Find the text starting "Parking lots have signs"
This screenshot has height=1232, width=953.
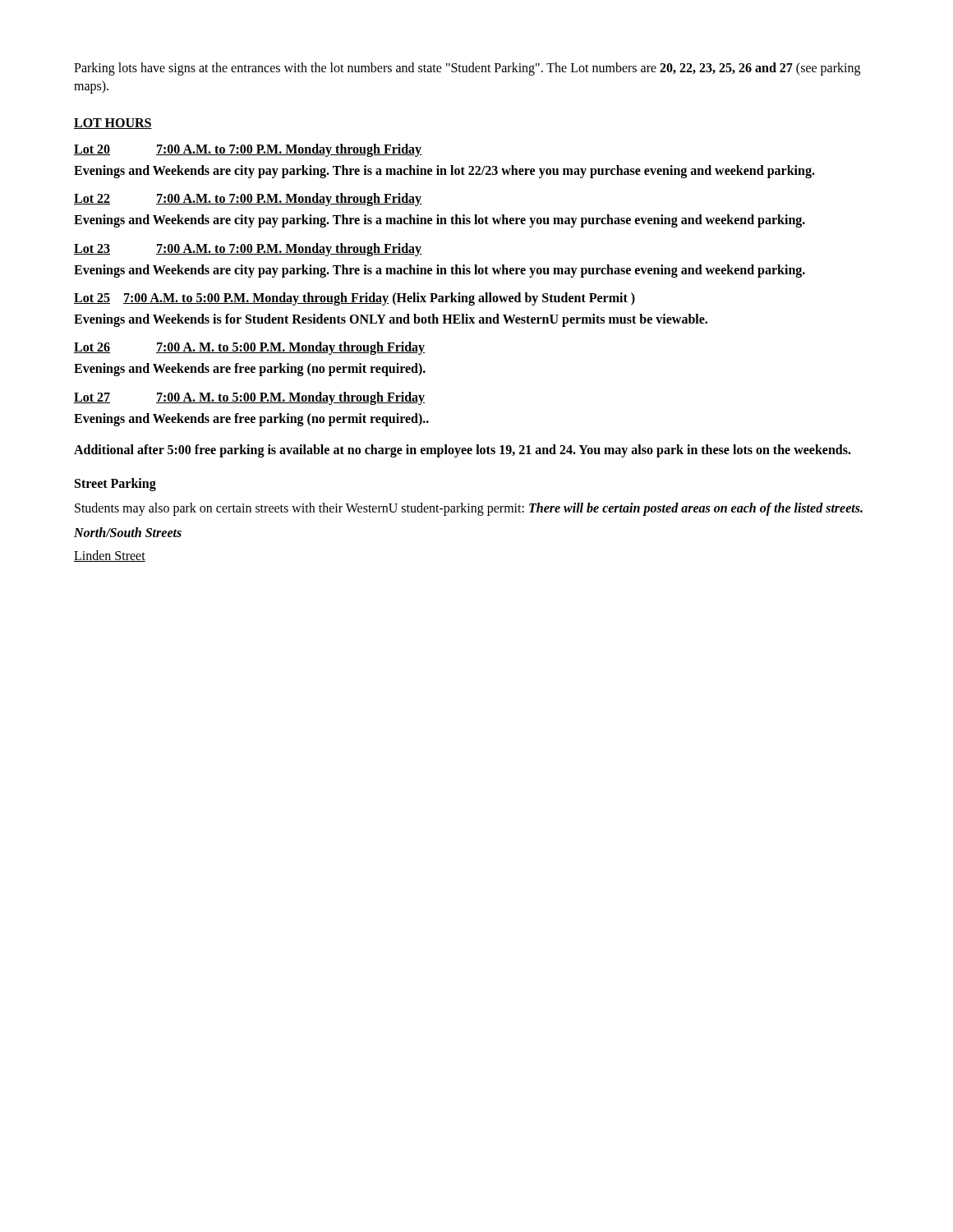(x=467, y=77)
